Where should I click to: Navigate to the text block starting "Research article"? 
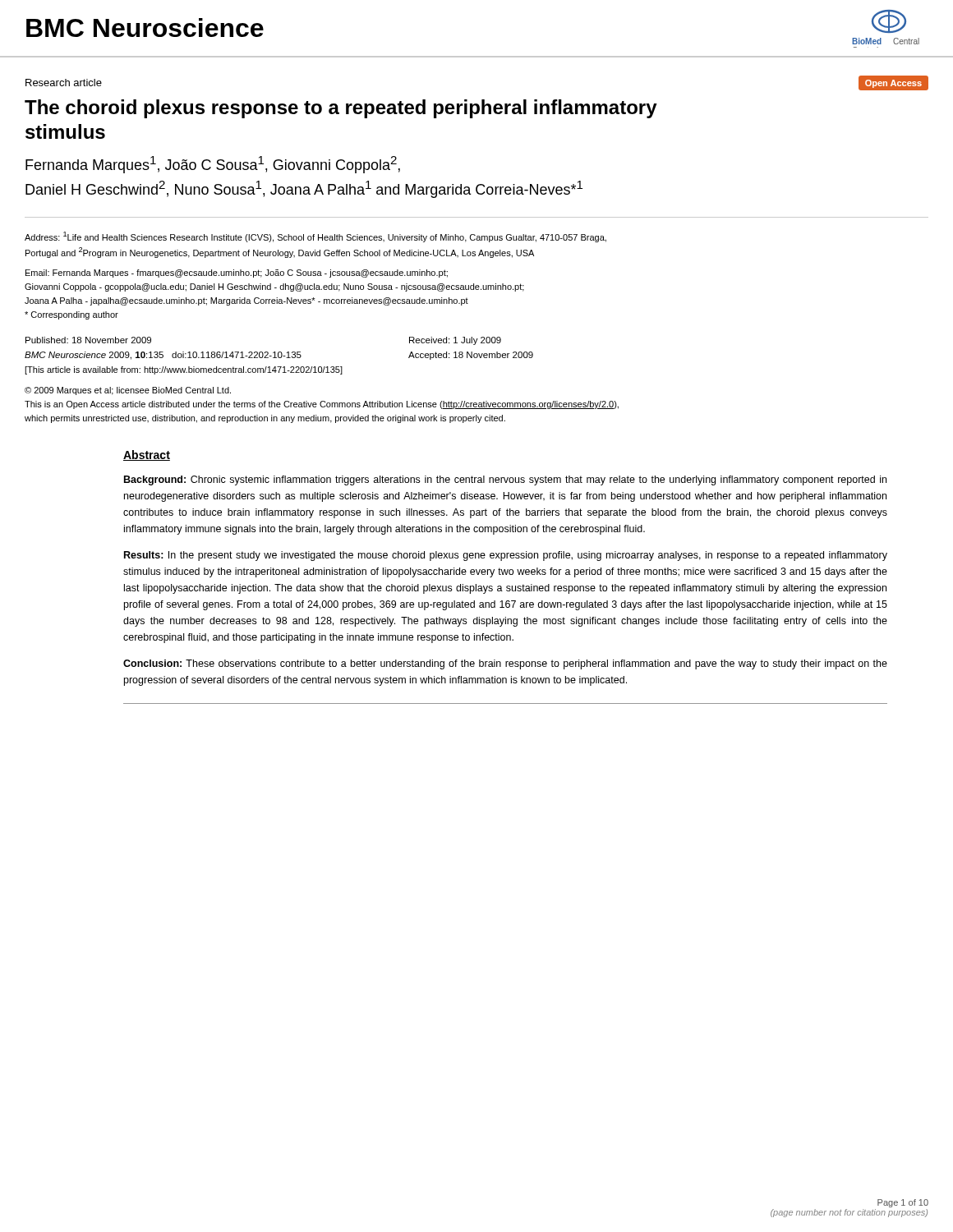(x=63, y=83)
